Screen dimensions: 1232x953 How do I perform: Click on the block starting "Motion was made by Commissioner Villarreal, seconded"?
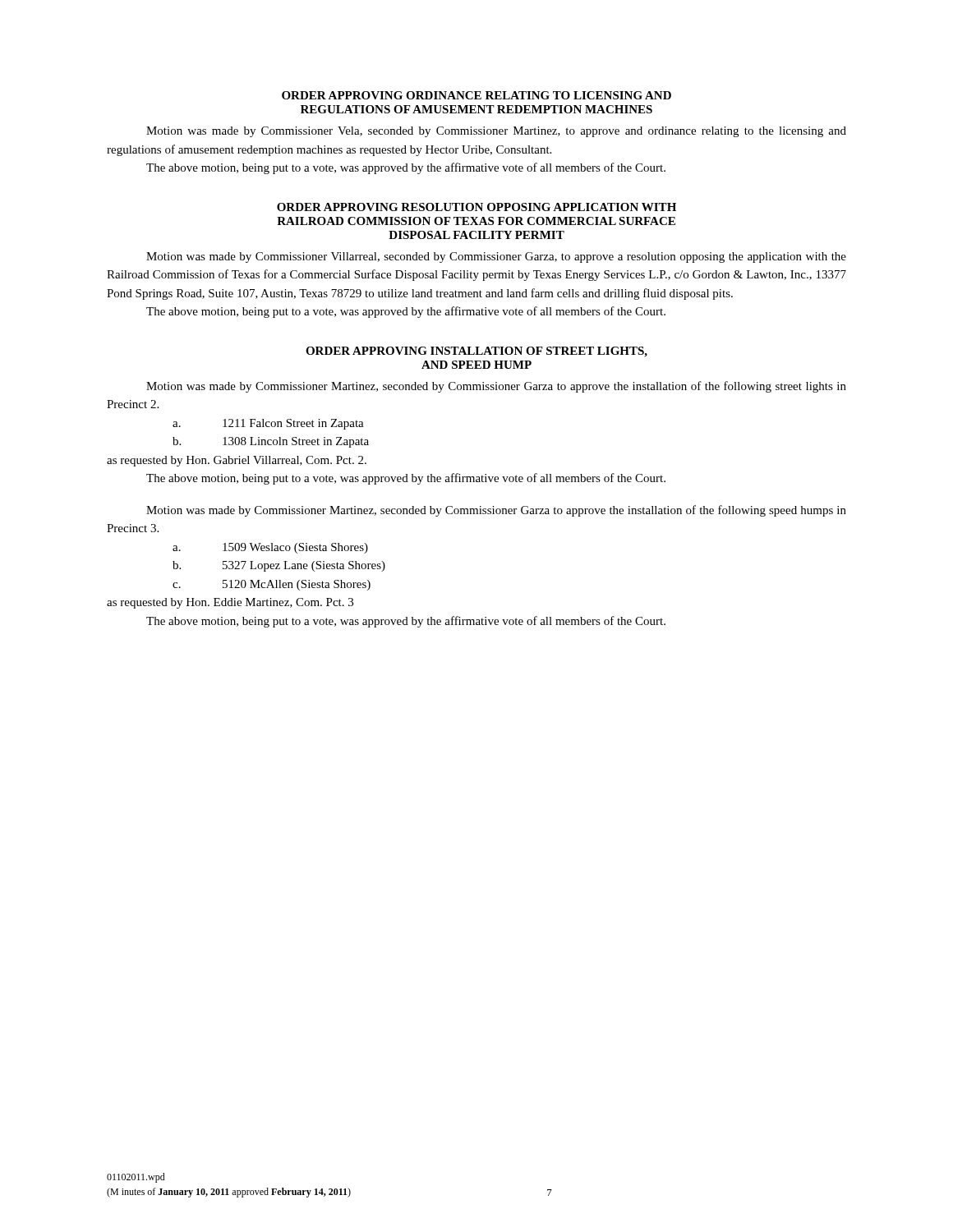tap(476, 274)
